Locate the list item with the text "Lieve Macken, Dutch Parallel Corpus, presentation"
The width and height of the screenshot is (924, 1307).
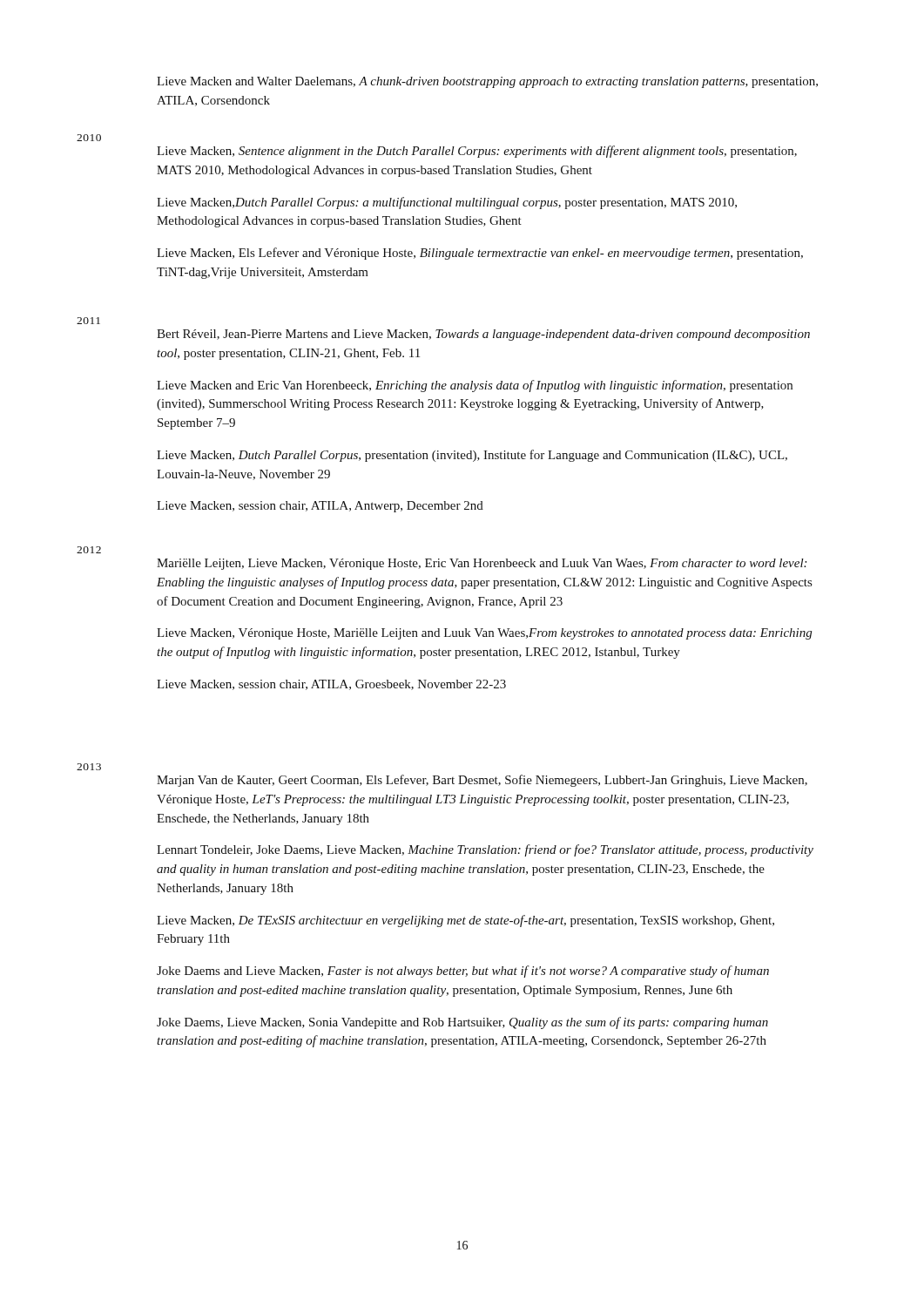click(488, 465)
